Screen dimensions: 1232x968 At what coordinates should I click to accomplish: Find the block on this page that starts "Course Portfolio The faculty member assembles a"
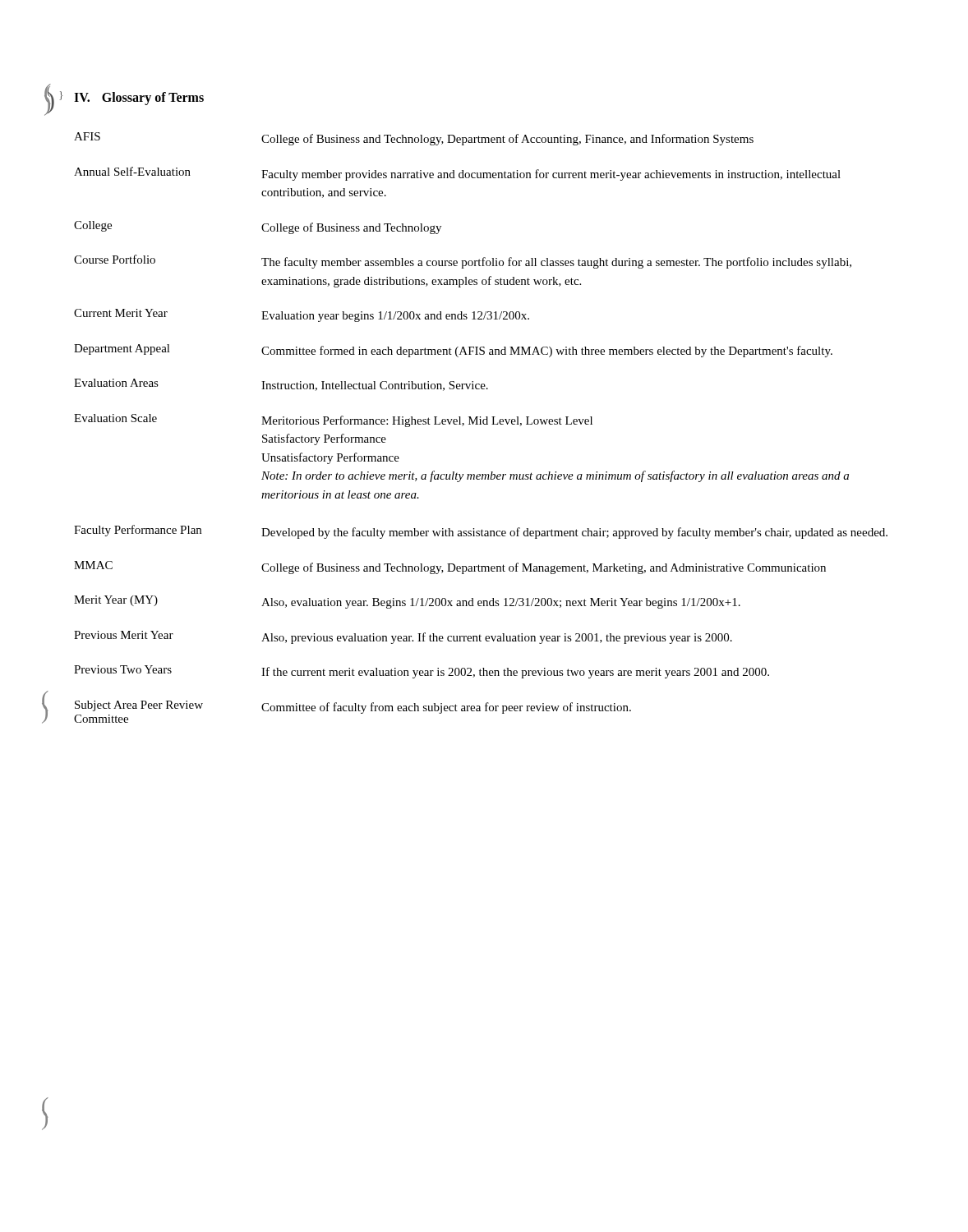point(488,271)
